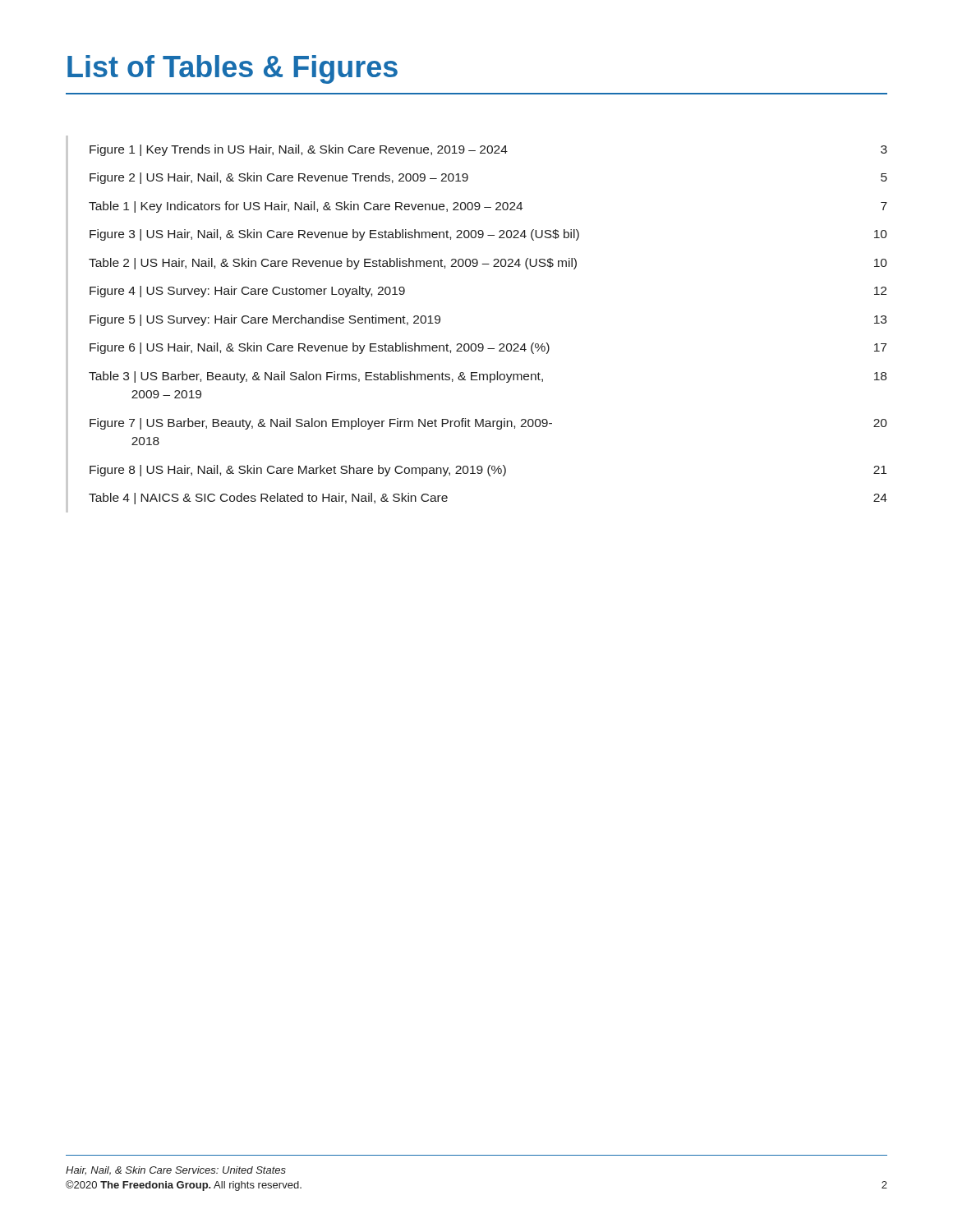Navigate to the element starting "Figure 8 | US Hair,"
This screenshot has height=1232, width=953.
pyautogui.click(x=488, y=470)
